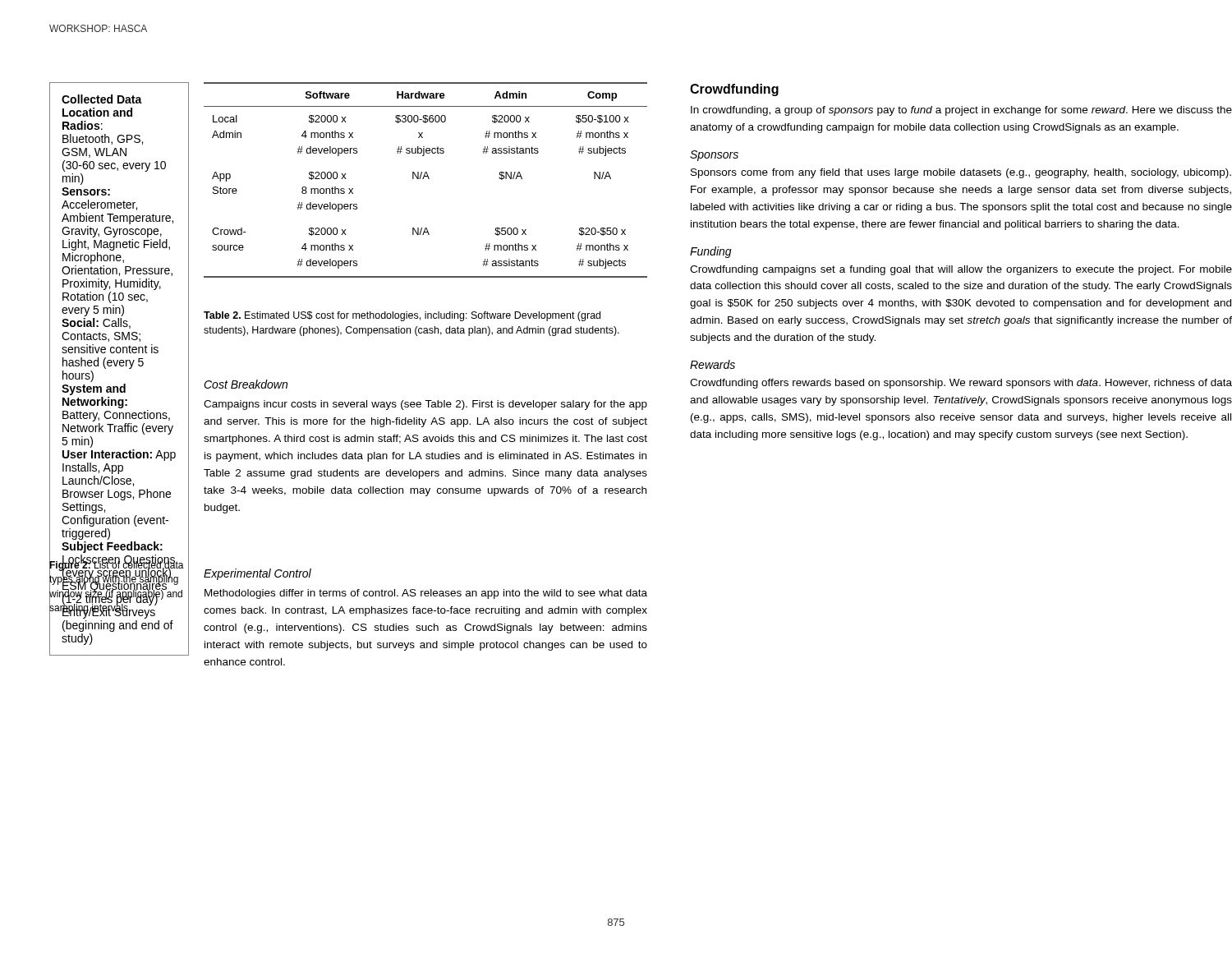Screen dimensions: 953x1232
Task: Locate the block of text that opens with "Sponsors come from any field that"
Action: click(x=961, y=198)
